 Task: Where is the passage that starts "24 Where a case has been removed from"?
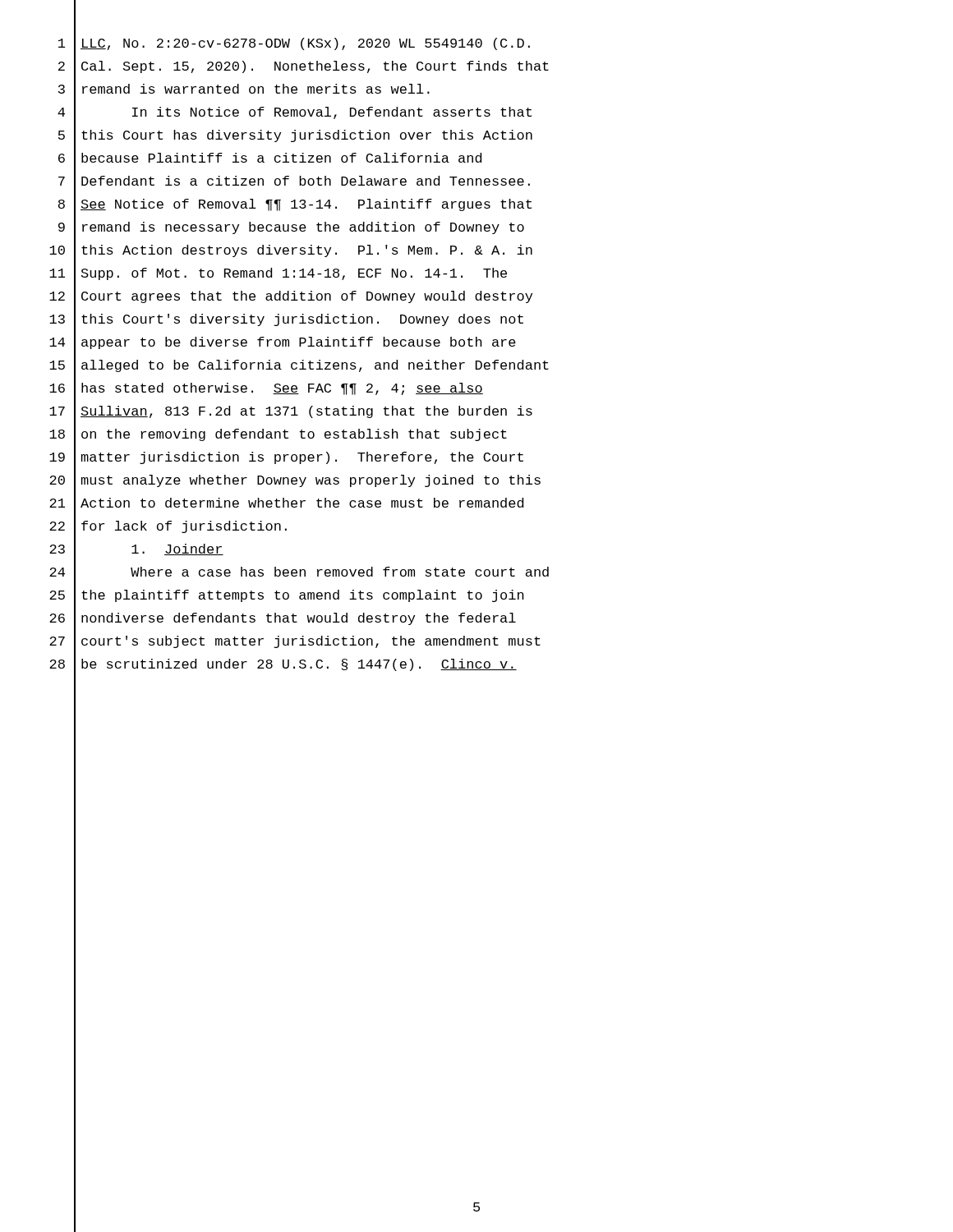[x=460, y=619]
